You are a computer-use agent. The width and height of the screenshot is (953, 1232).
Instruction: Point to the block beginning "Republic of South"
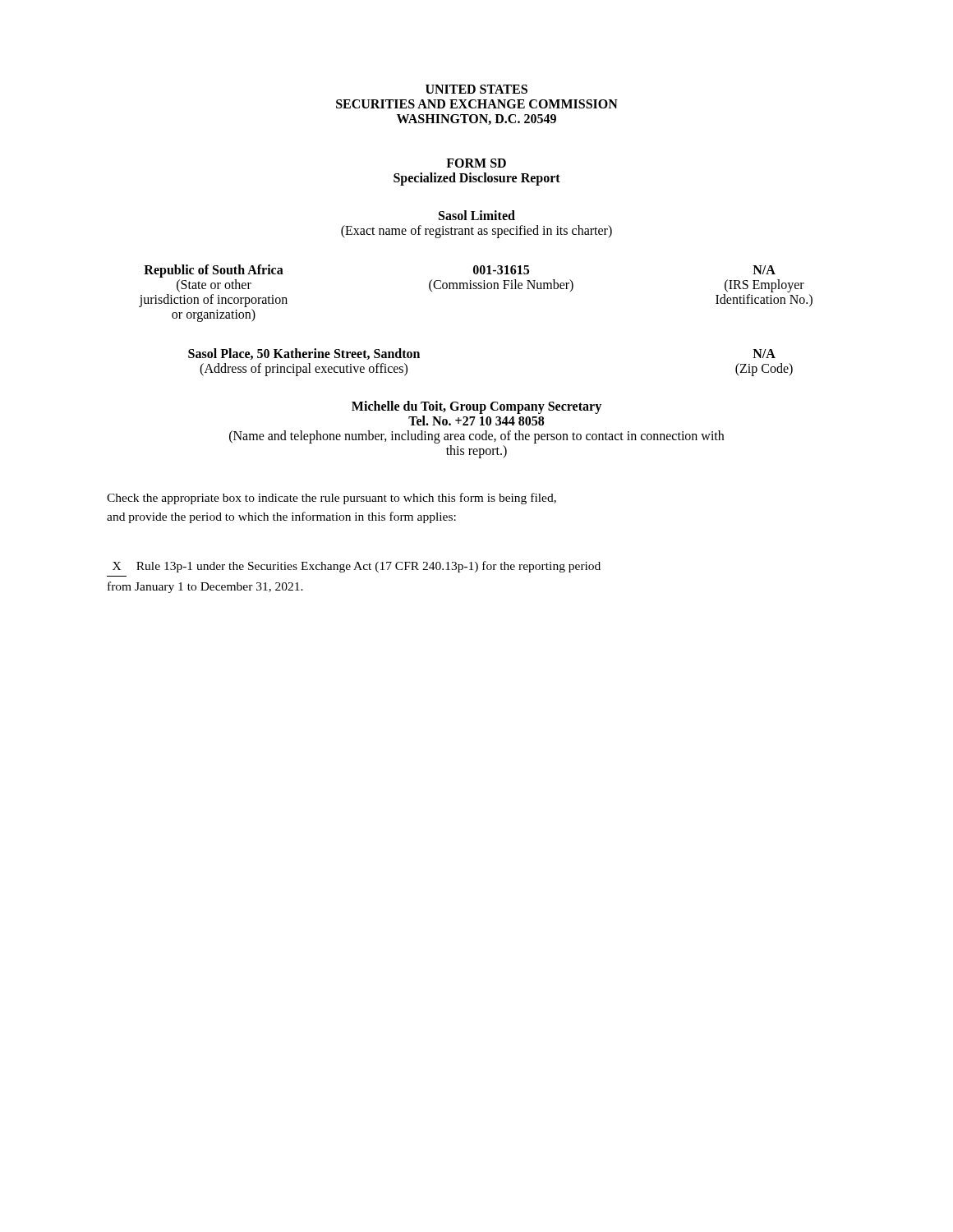click(214, 292)
